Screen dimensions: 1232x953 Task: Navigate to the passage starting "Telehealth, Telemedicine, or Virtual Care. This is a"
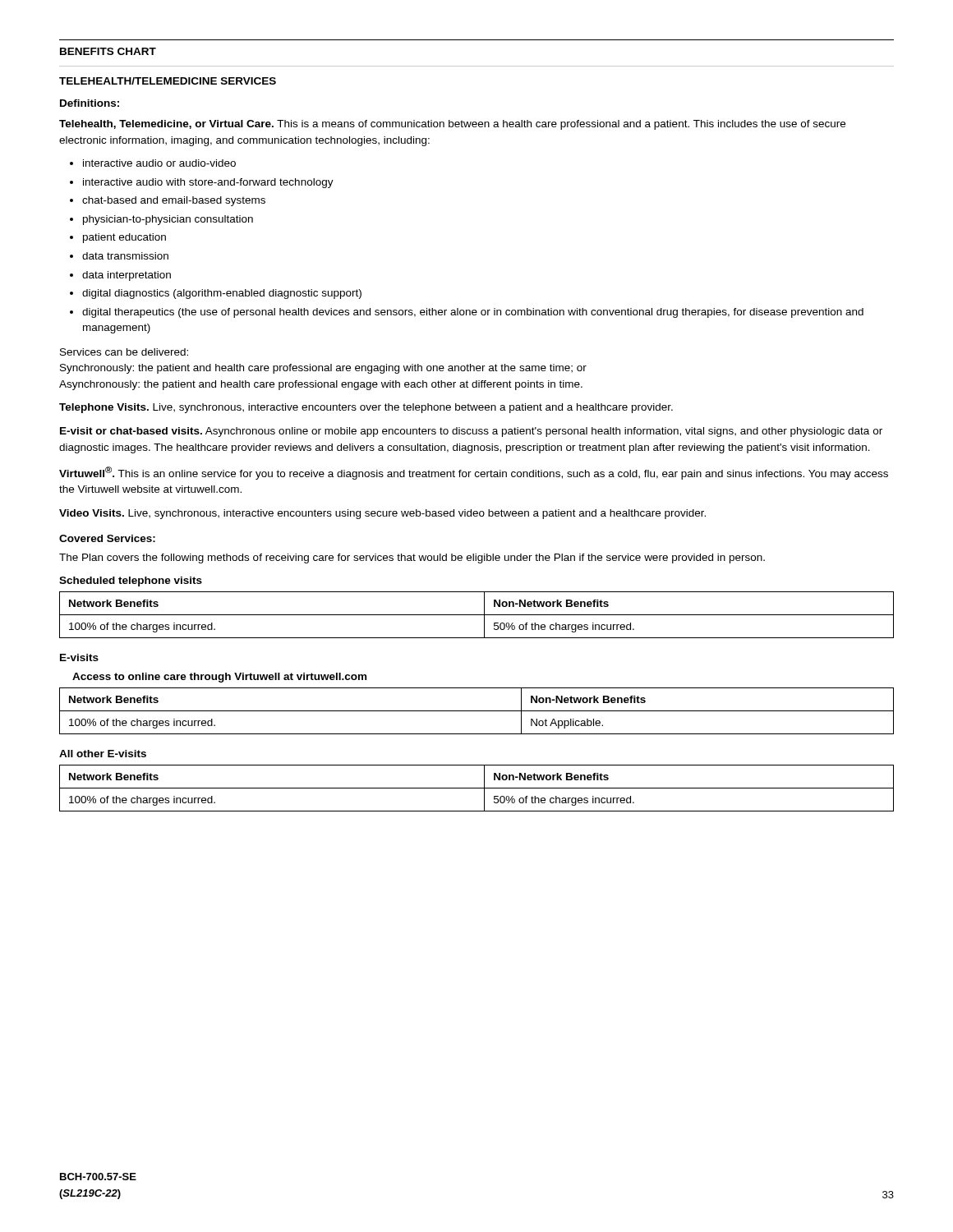pyautogui.click(x=453, y=132)
